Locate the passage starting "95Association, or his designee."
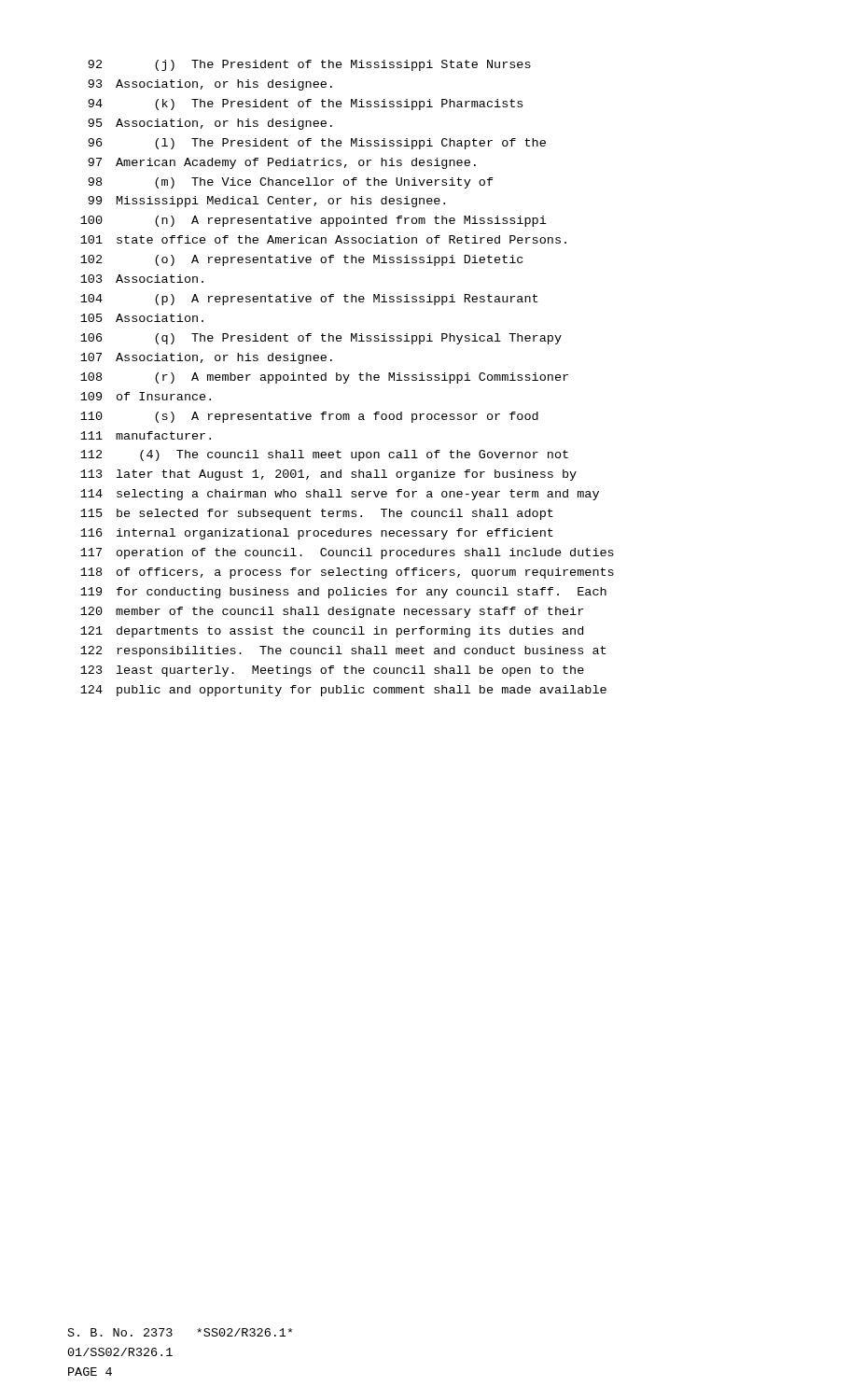The width and height of the screenshot is (850, 1400). 224,124
